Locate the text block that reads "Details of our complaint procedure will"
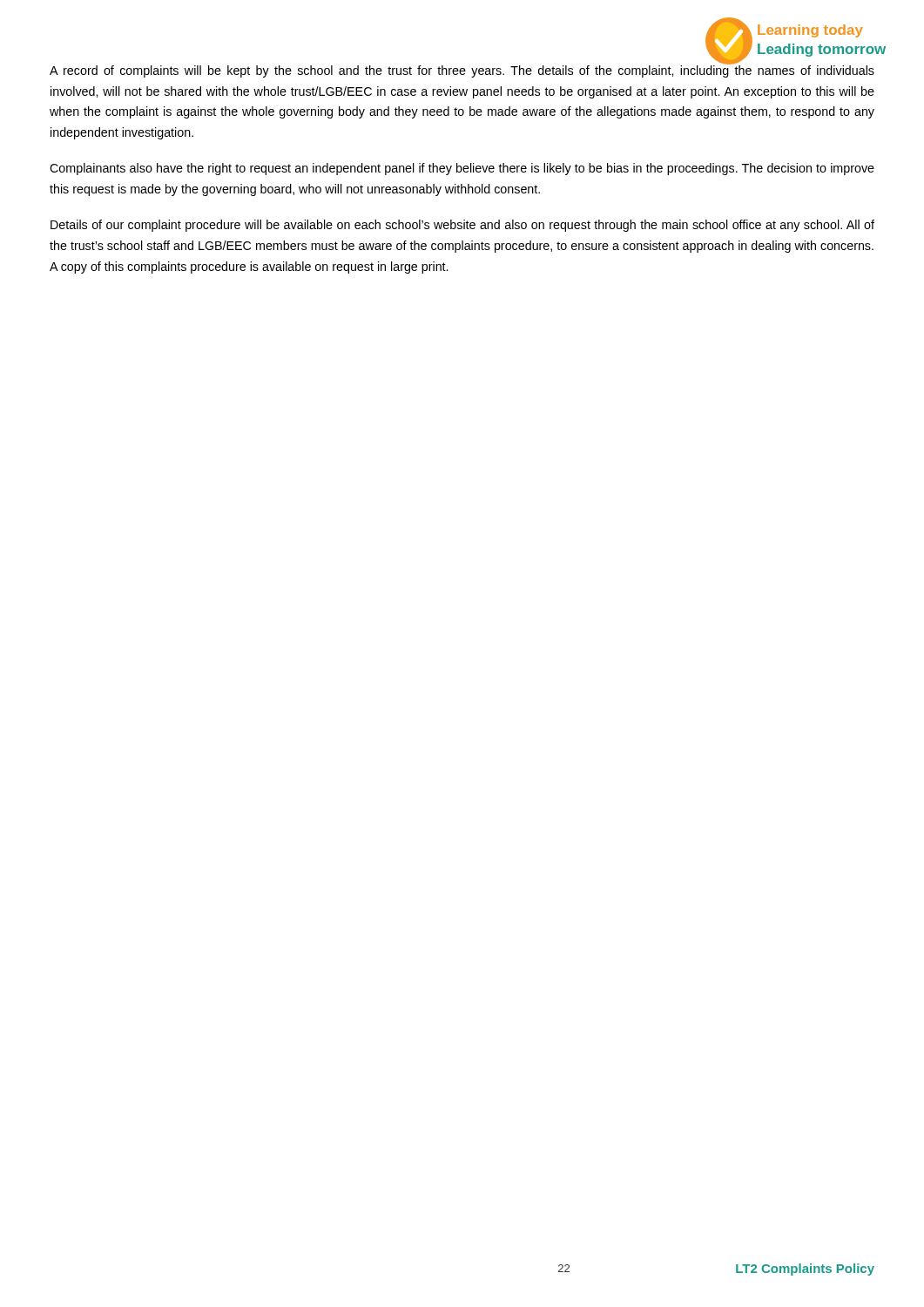The width and height of the screenshot is (924, 1307). click(x=462, y=246)
